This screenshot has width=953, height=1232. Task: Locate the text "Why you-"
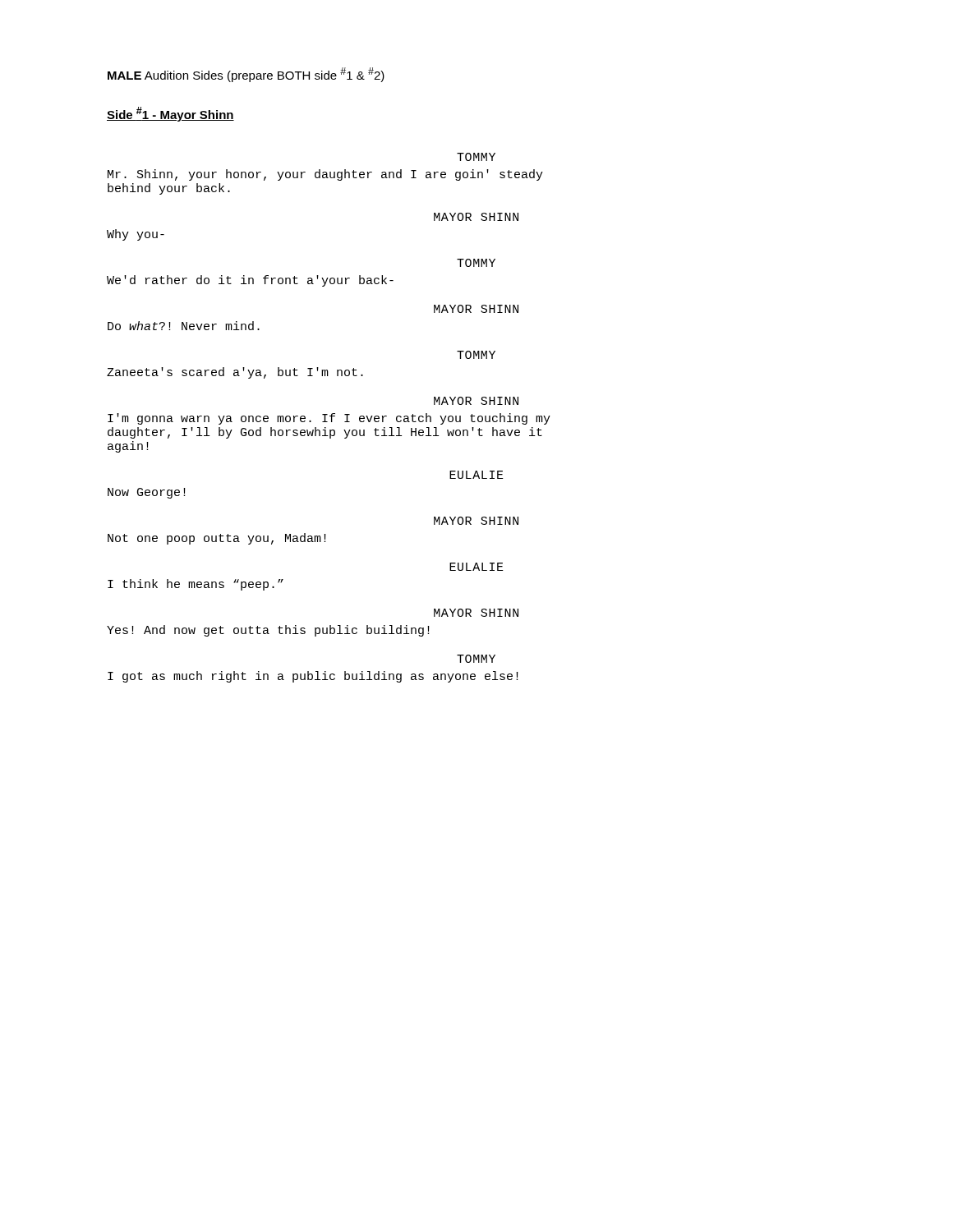click(136, 235)
